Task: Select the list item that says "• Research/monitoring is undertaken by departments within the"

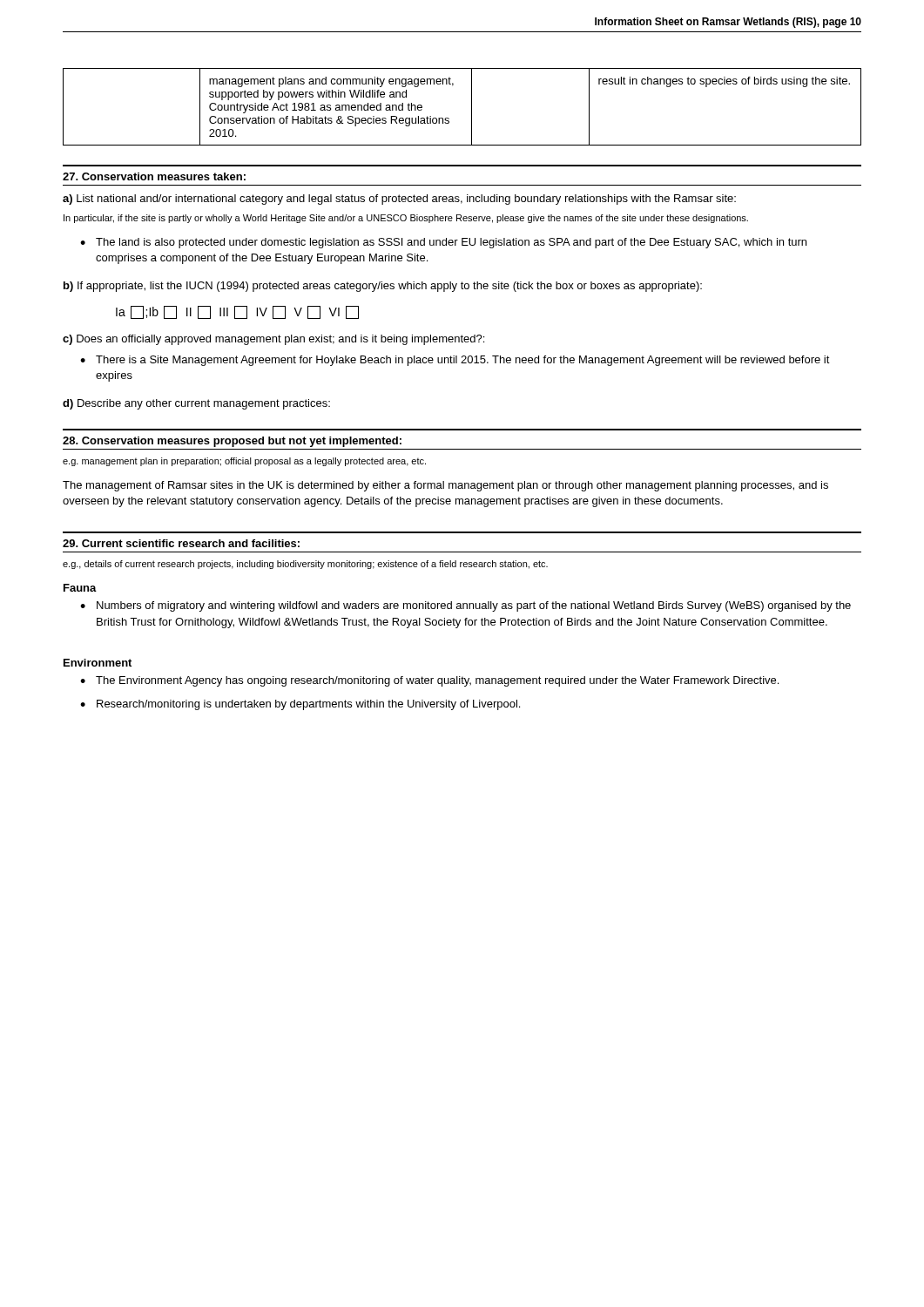Action: (301, 706)
